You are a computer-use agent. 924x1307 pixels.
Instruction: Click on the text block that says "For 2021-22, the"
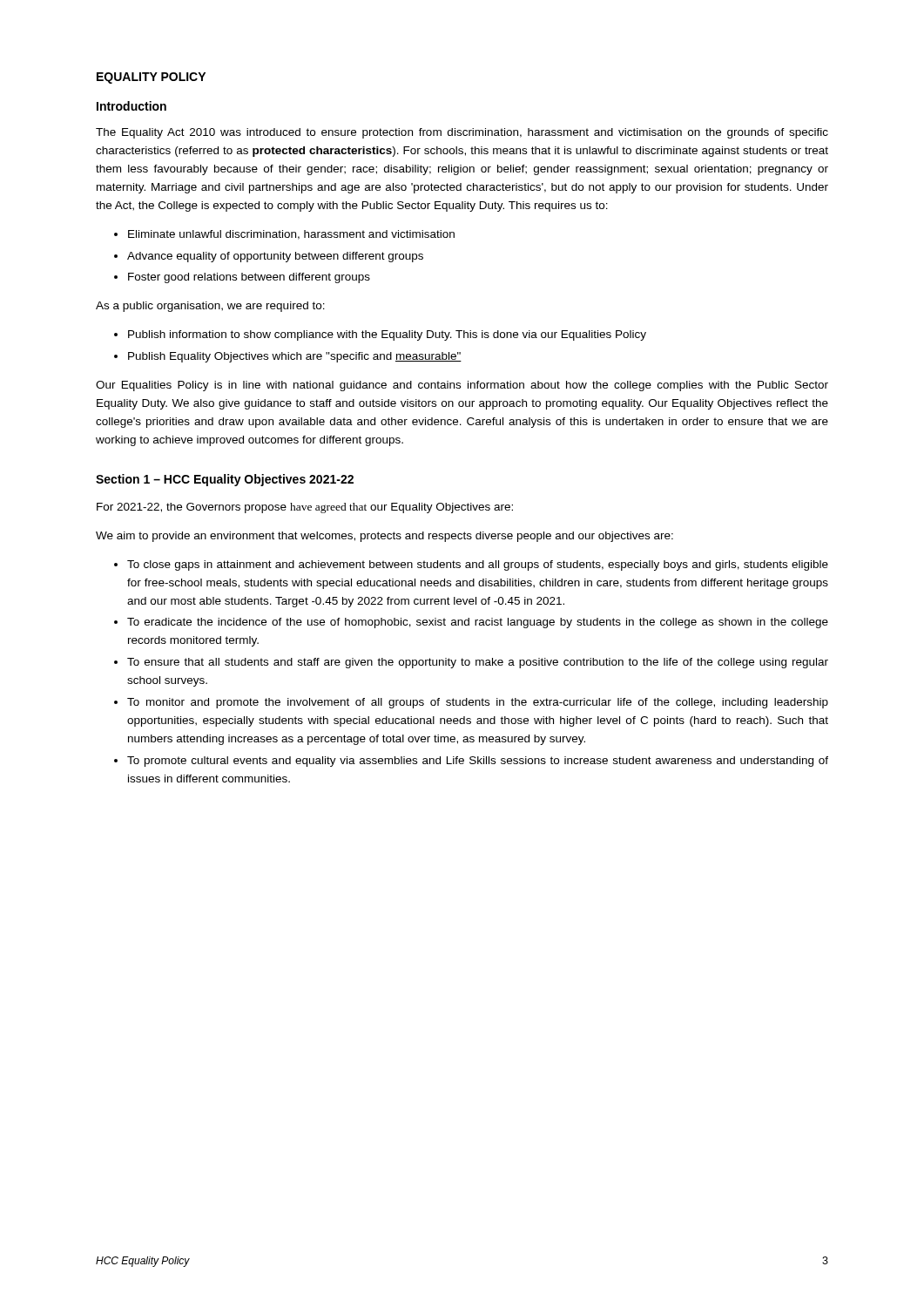click(x=305, y=507)
